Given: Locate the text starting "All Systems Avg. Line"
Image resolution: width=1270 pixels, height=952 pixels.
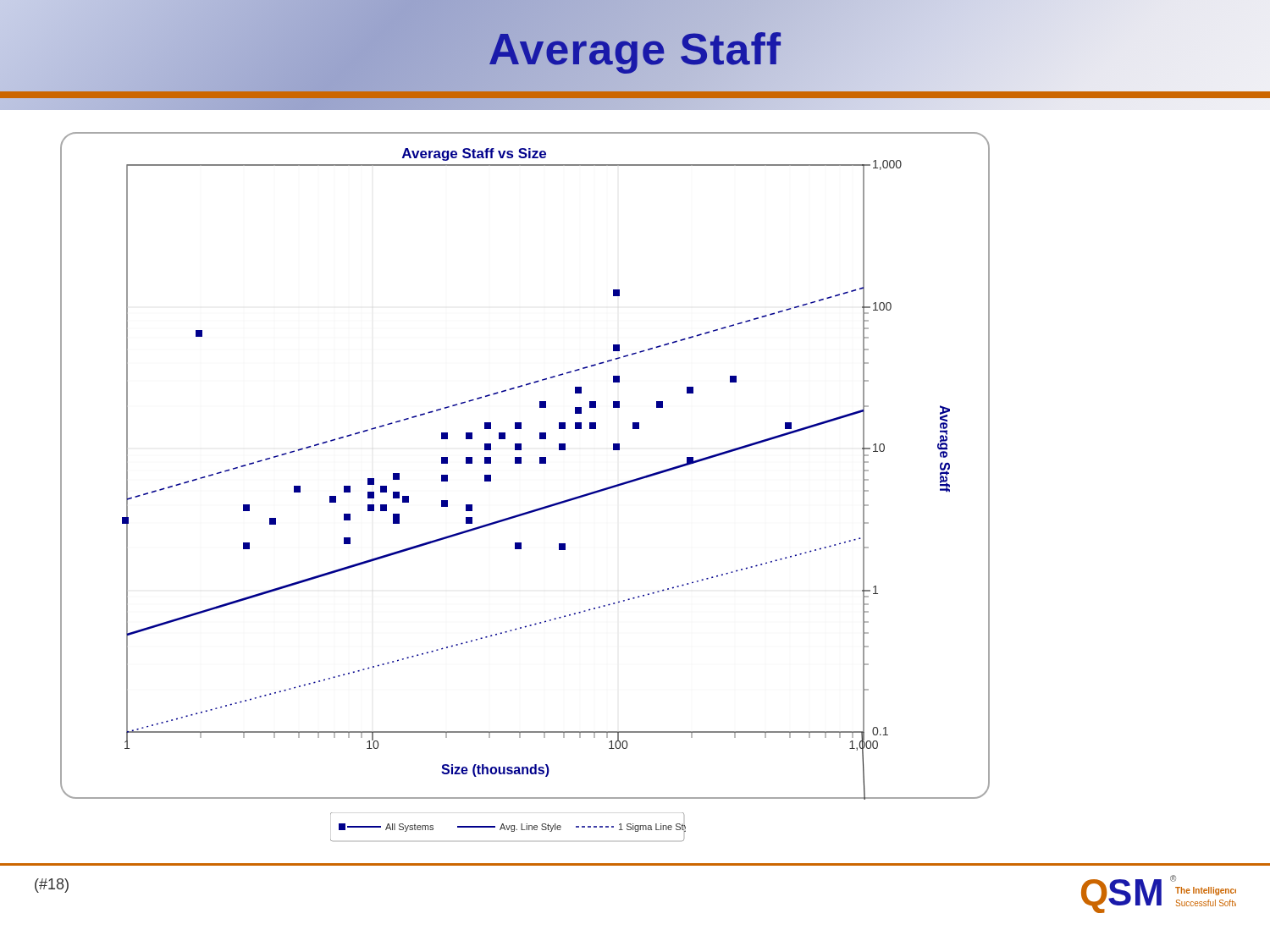Looking at the screenshot, I should point(508,828).
